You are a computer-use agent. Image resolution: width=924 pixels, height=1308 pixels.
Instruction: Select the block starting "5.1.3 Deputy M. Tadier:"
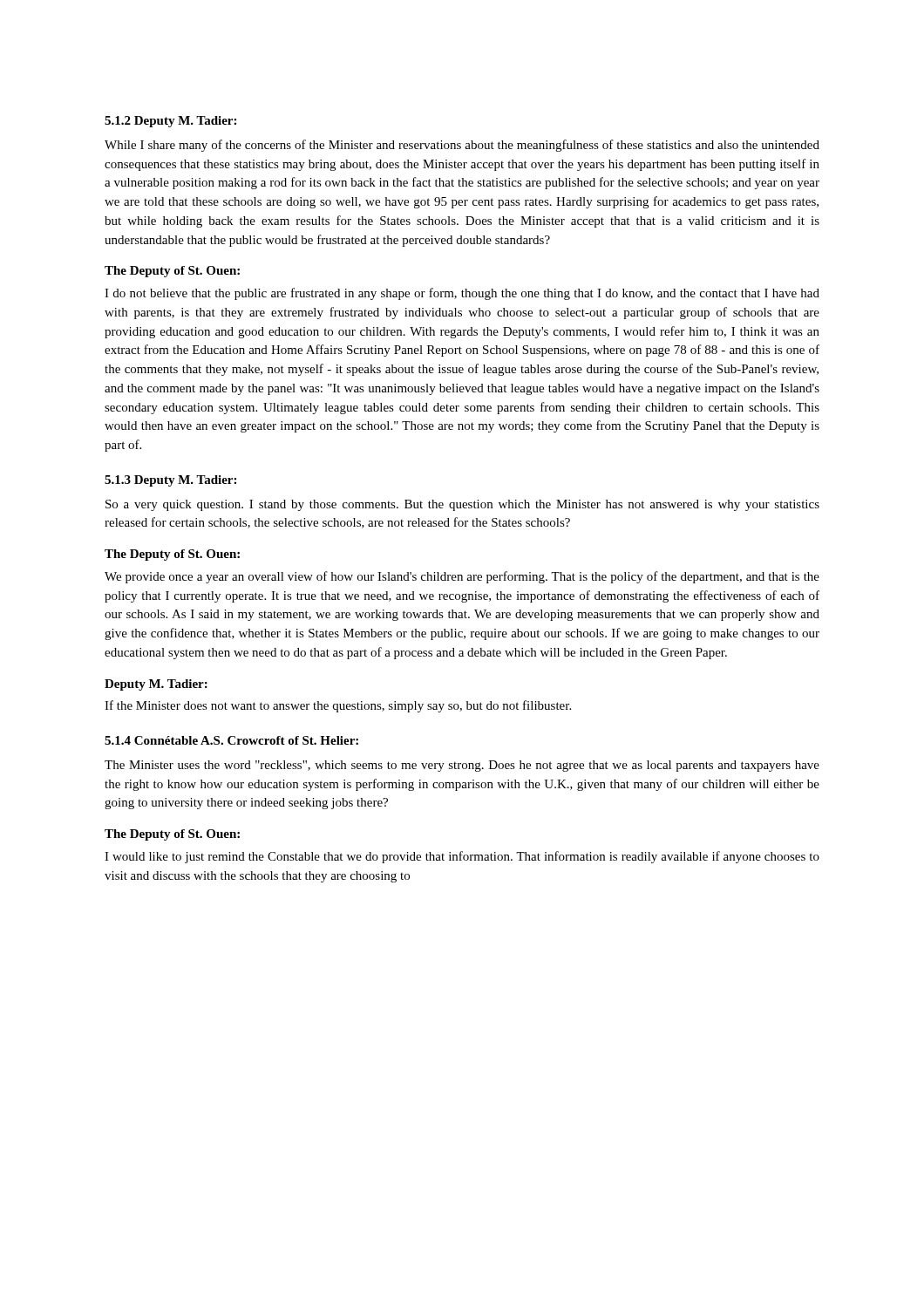tap(171, 479)
